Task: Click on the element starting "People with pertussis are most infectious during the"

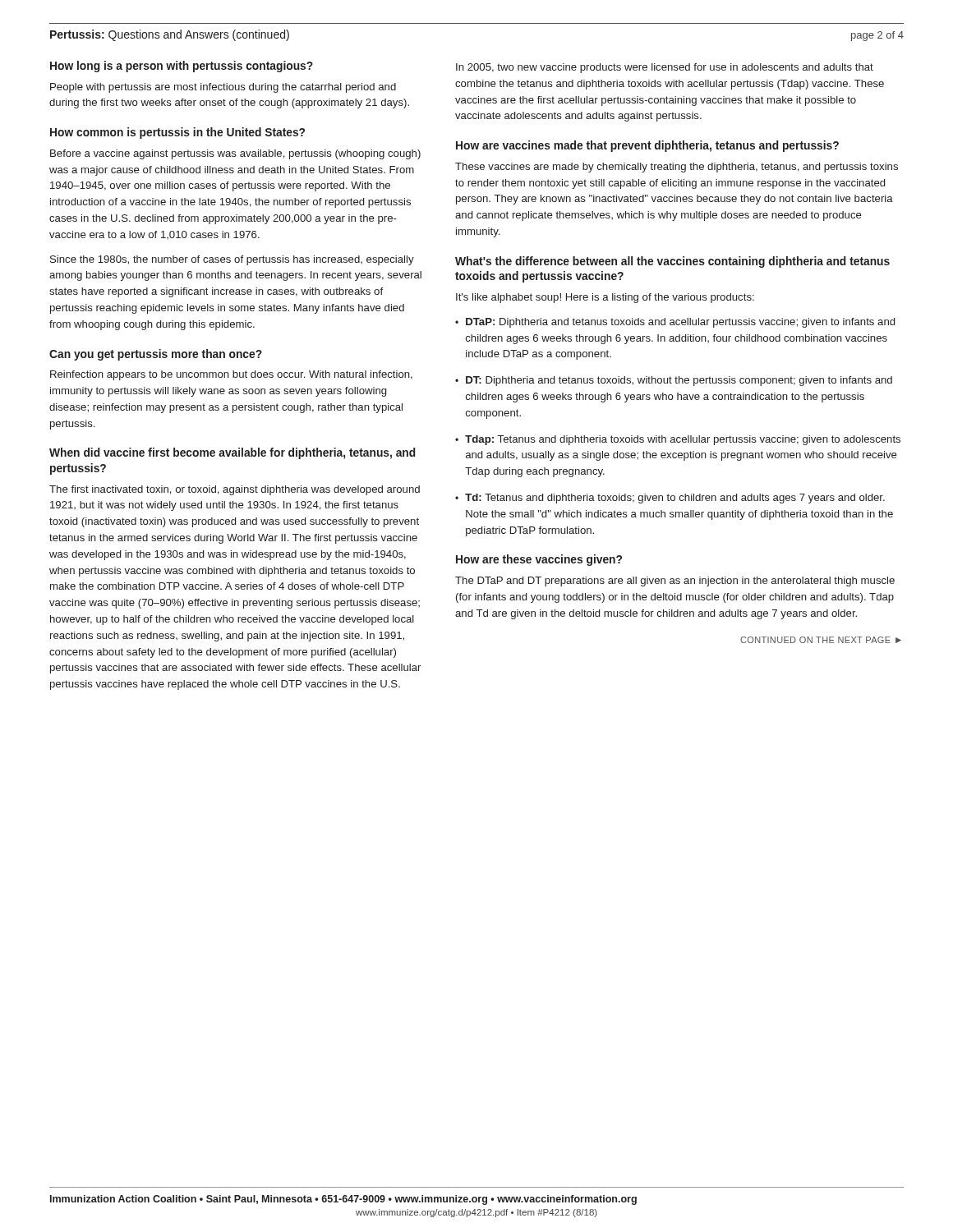Action: coord(230,94)
